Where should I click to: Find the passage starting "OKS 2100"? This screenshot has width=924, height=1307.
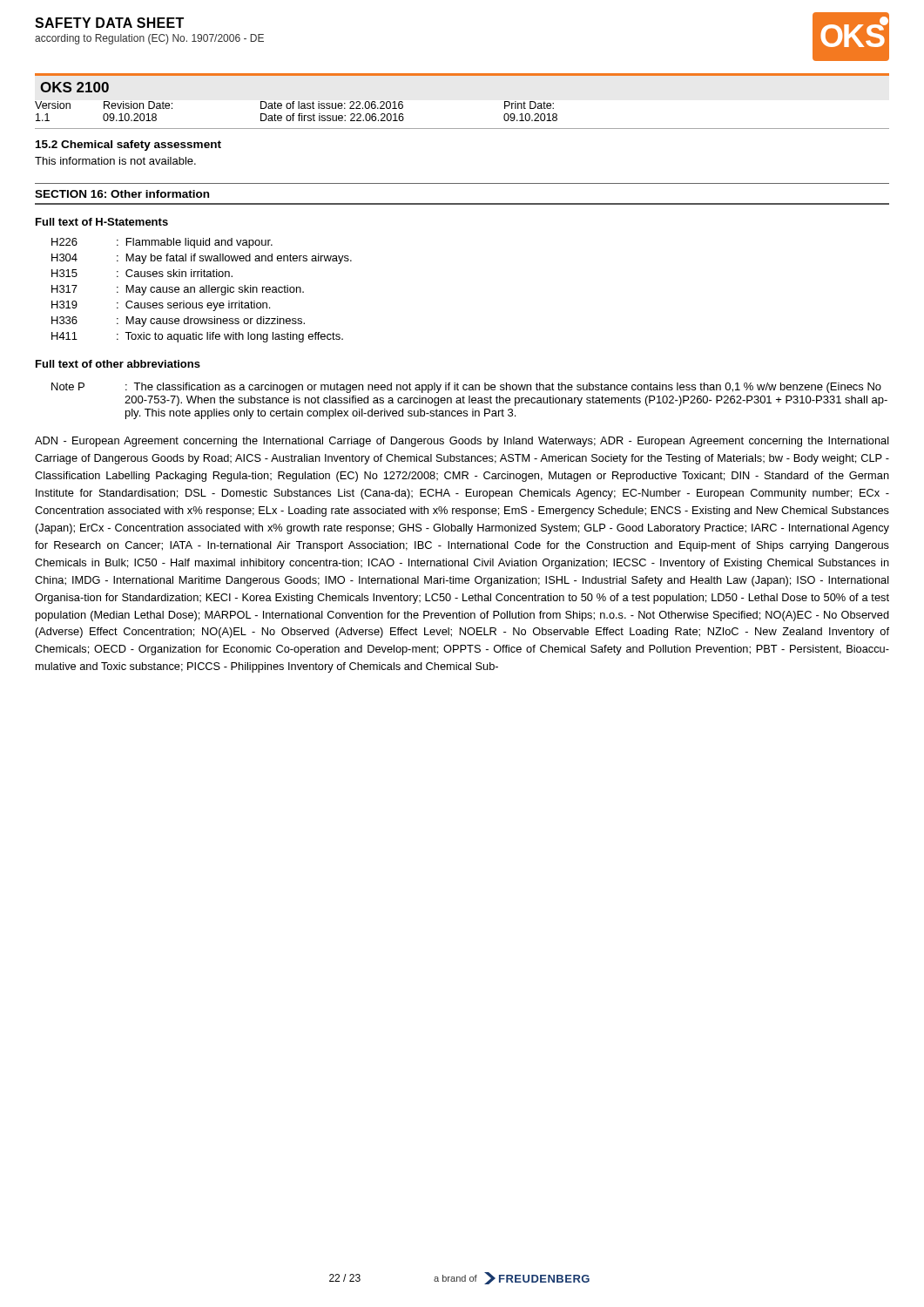click(75, 88)
